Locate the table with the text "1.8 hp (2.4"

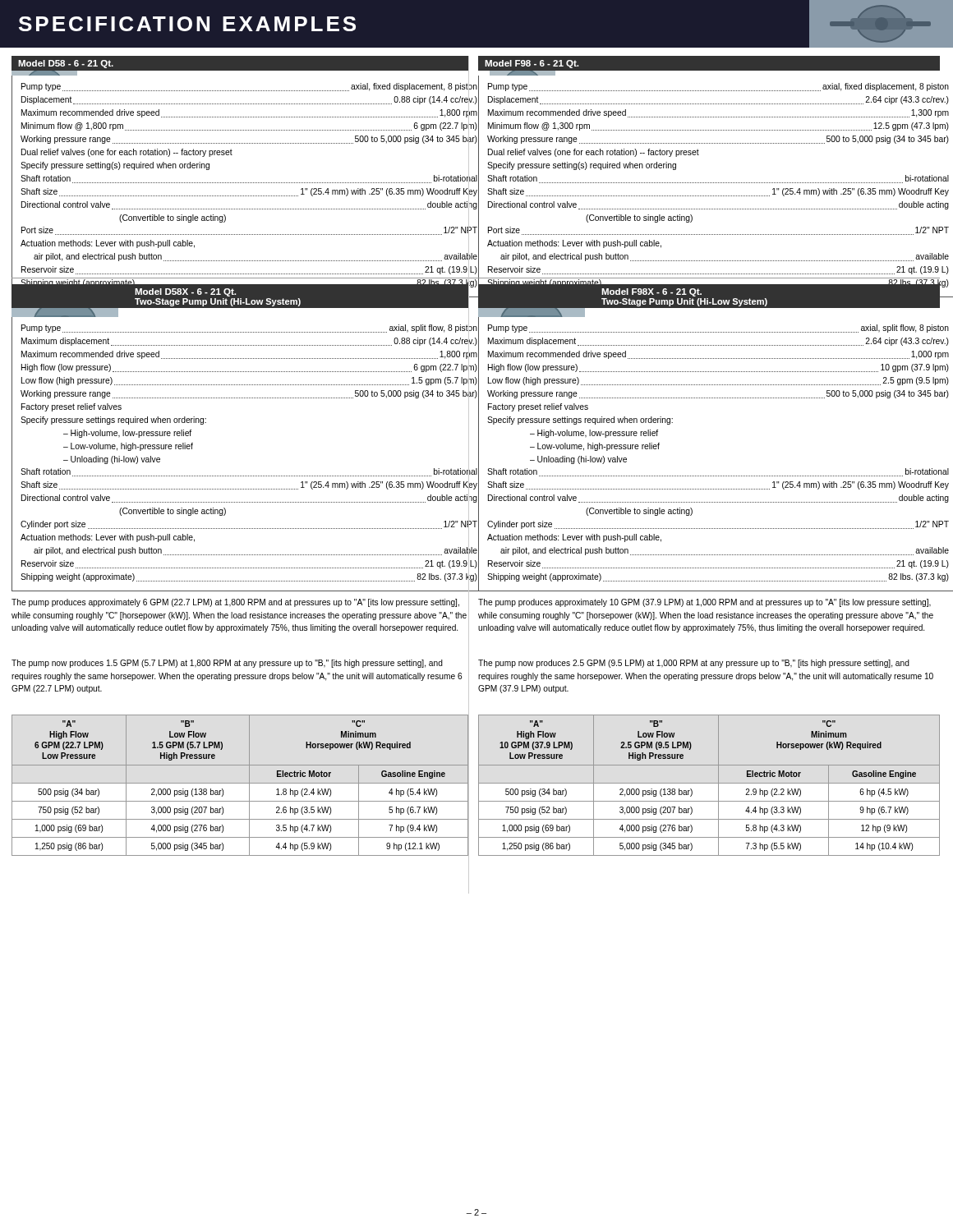240,785
